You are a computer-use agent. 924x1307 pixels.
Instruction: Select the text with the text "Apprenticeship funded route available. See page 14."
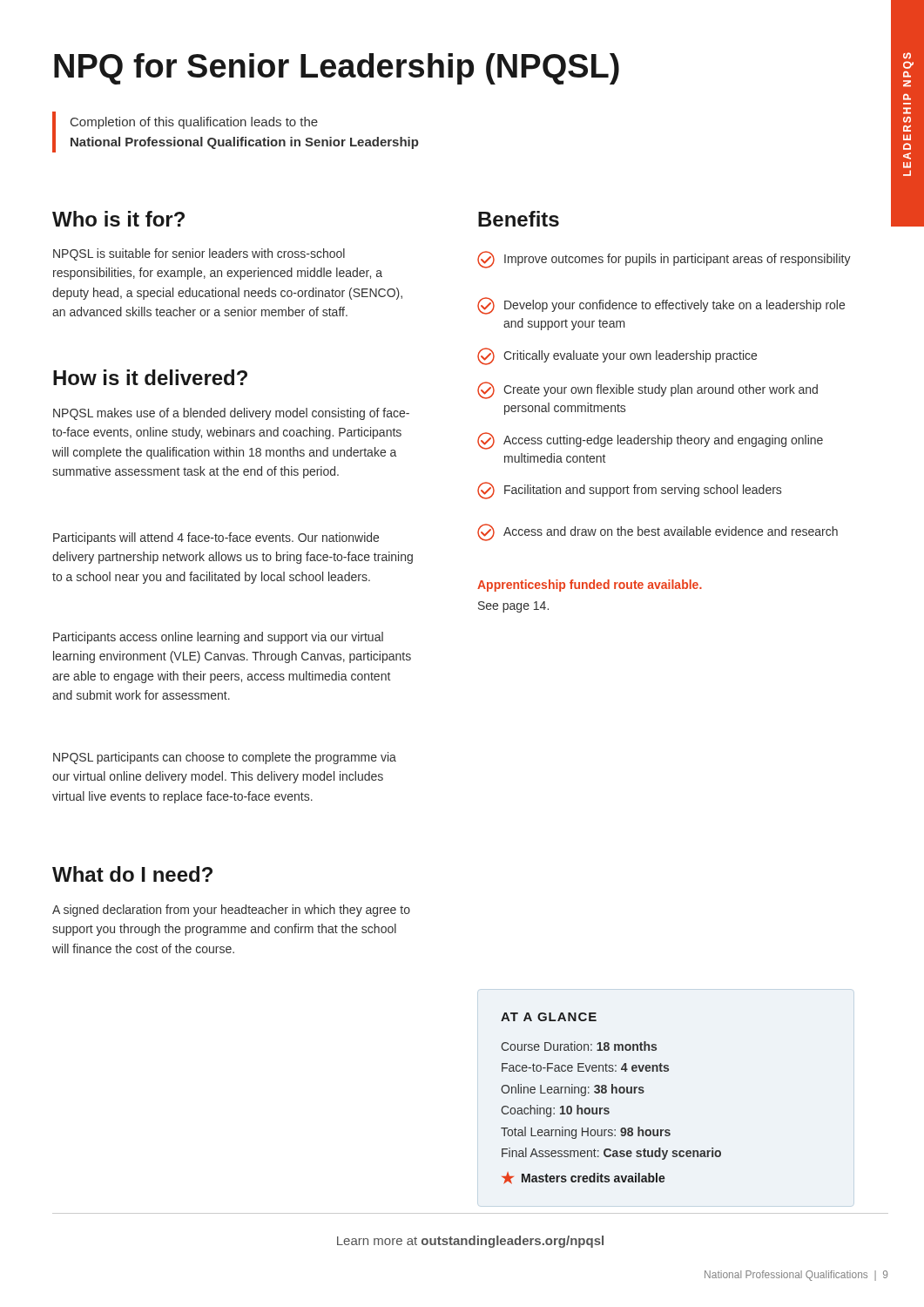click(x=664, y=595)
